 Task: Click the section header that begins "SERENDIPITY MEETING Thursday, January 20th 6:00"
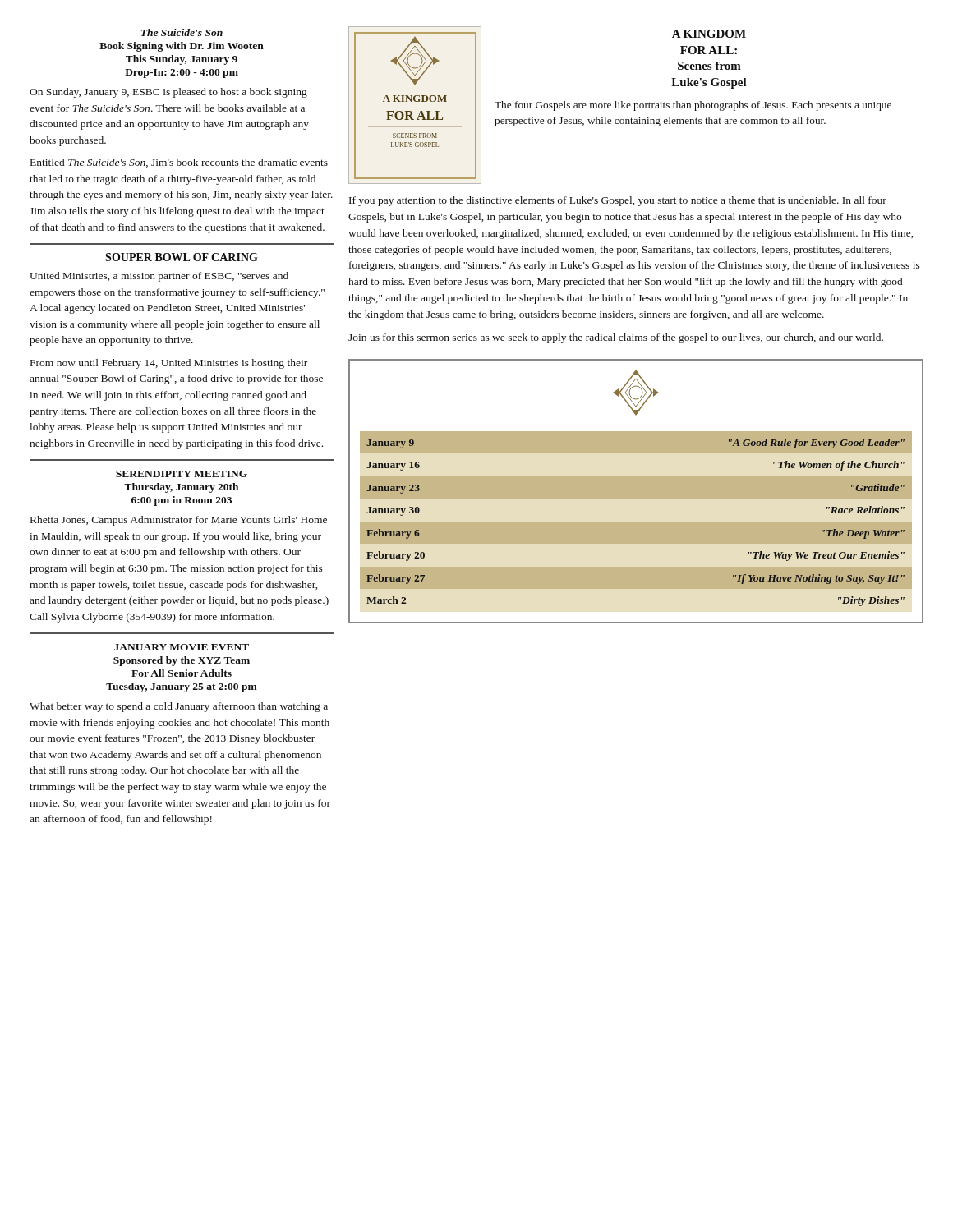point(182,487)
